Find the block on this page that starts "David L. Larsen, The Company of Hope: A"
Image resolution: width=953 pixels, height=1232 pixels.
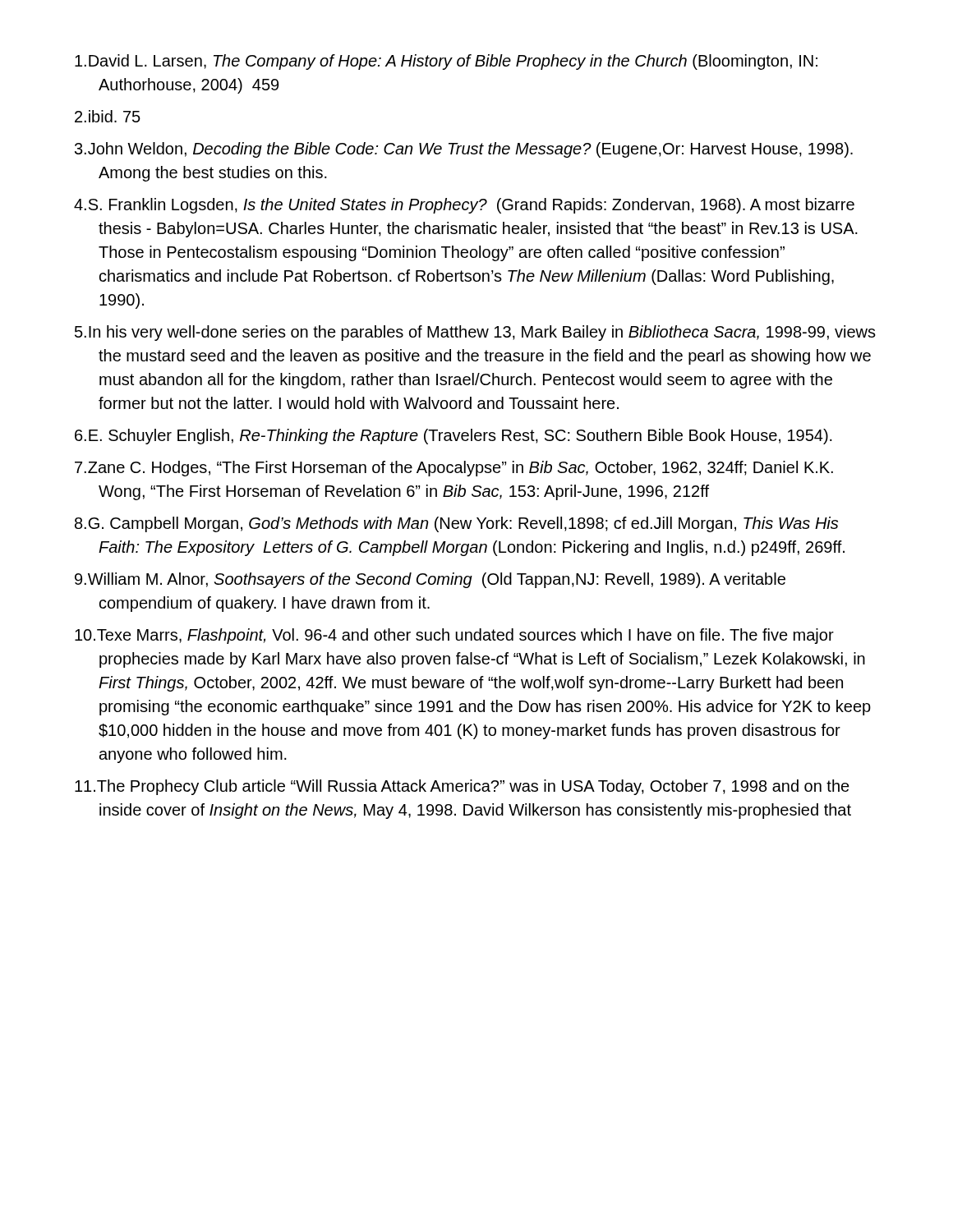[x=446, y=73]
